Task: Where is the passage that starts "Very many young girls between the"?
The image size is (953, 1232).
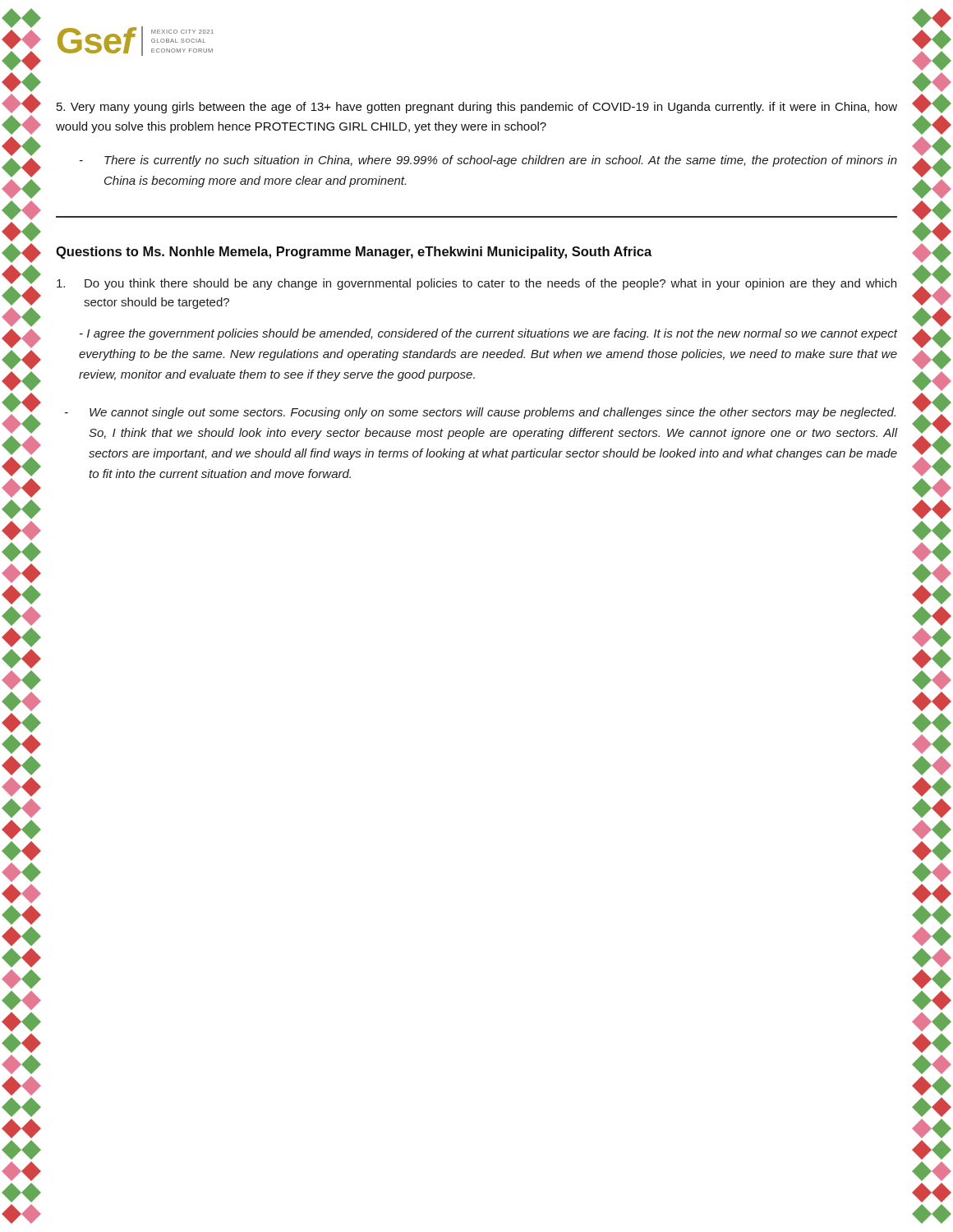Action: pos(476,116)
